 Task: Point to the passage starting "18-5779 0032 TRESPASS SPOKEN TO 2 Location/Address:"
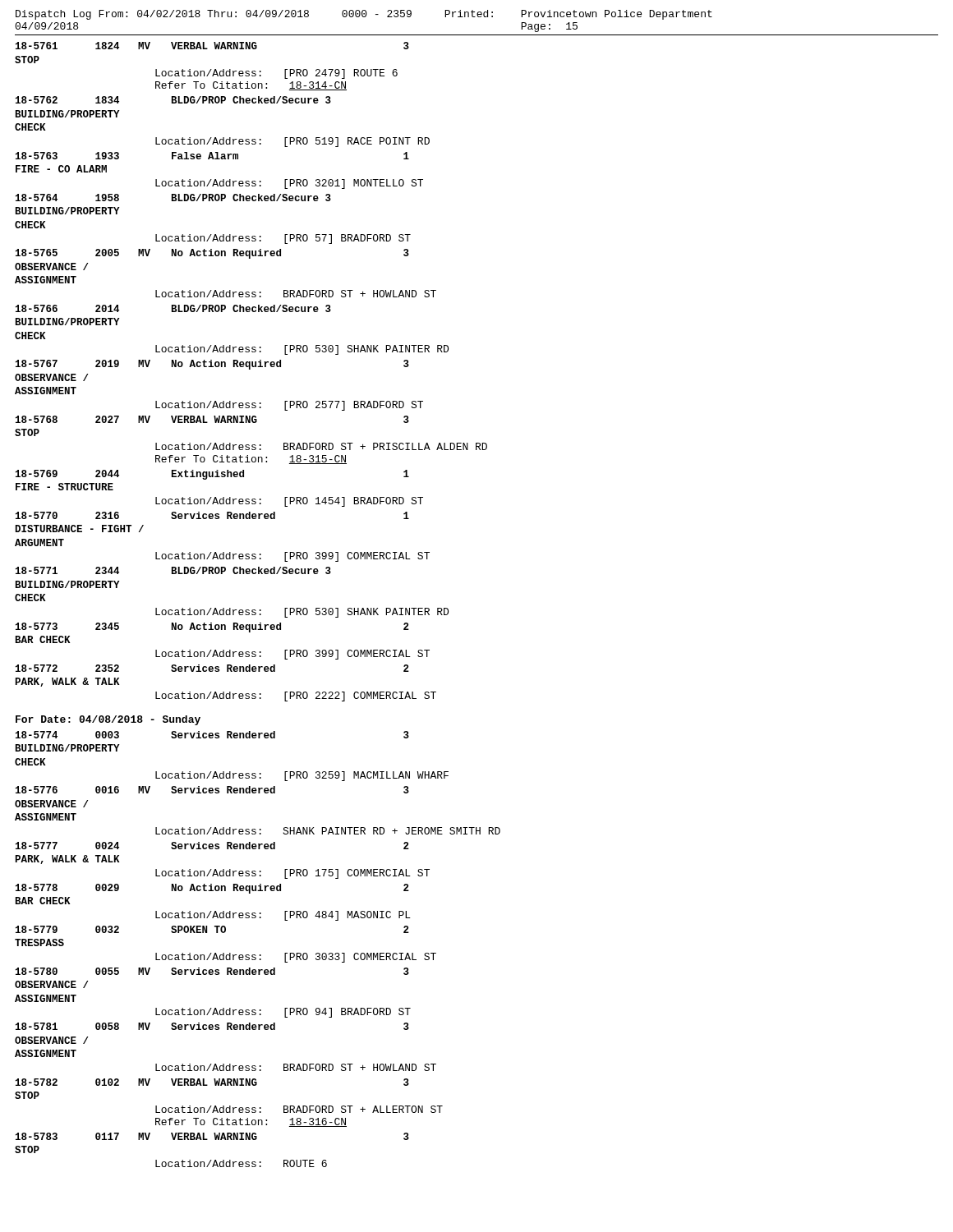(212, 929)
